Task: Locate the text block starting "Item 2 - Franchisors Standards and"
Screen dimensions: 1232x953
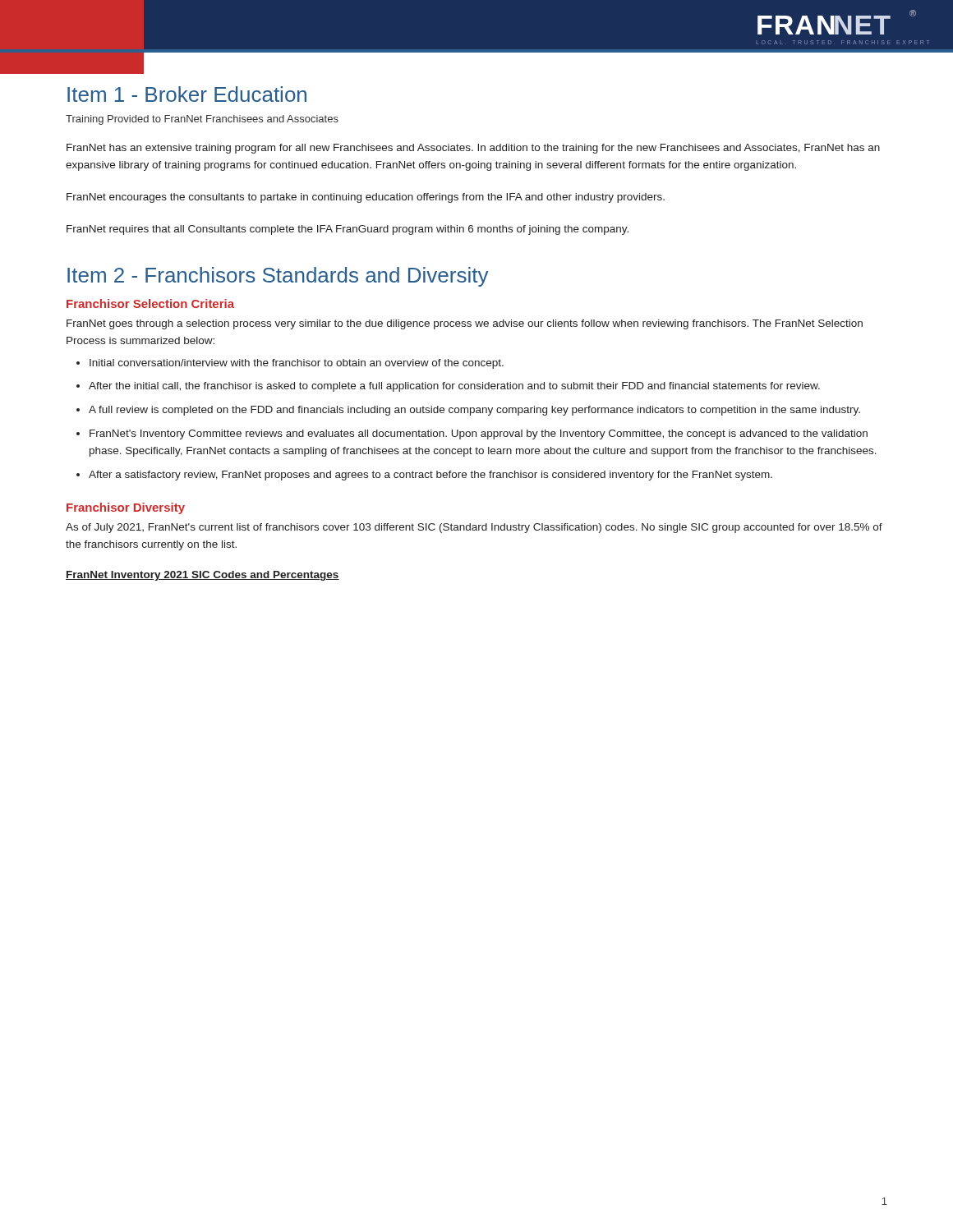Action: click(x=476, y=275)
